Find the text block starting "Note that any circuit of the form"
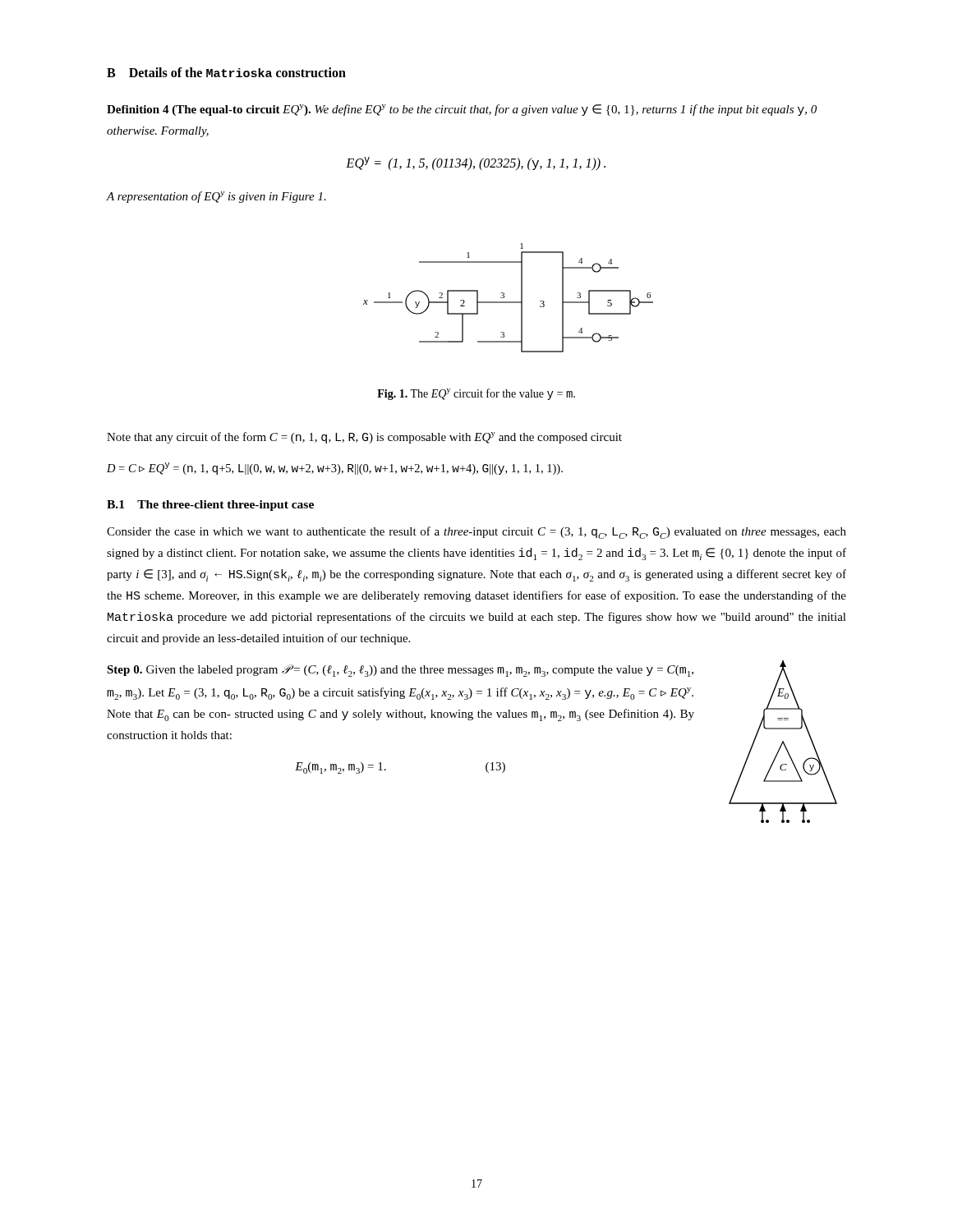 364,436
